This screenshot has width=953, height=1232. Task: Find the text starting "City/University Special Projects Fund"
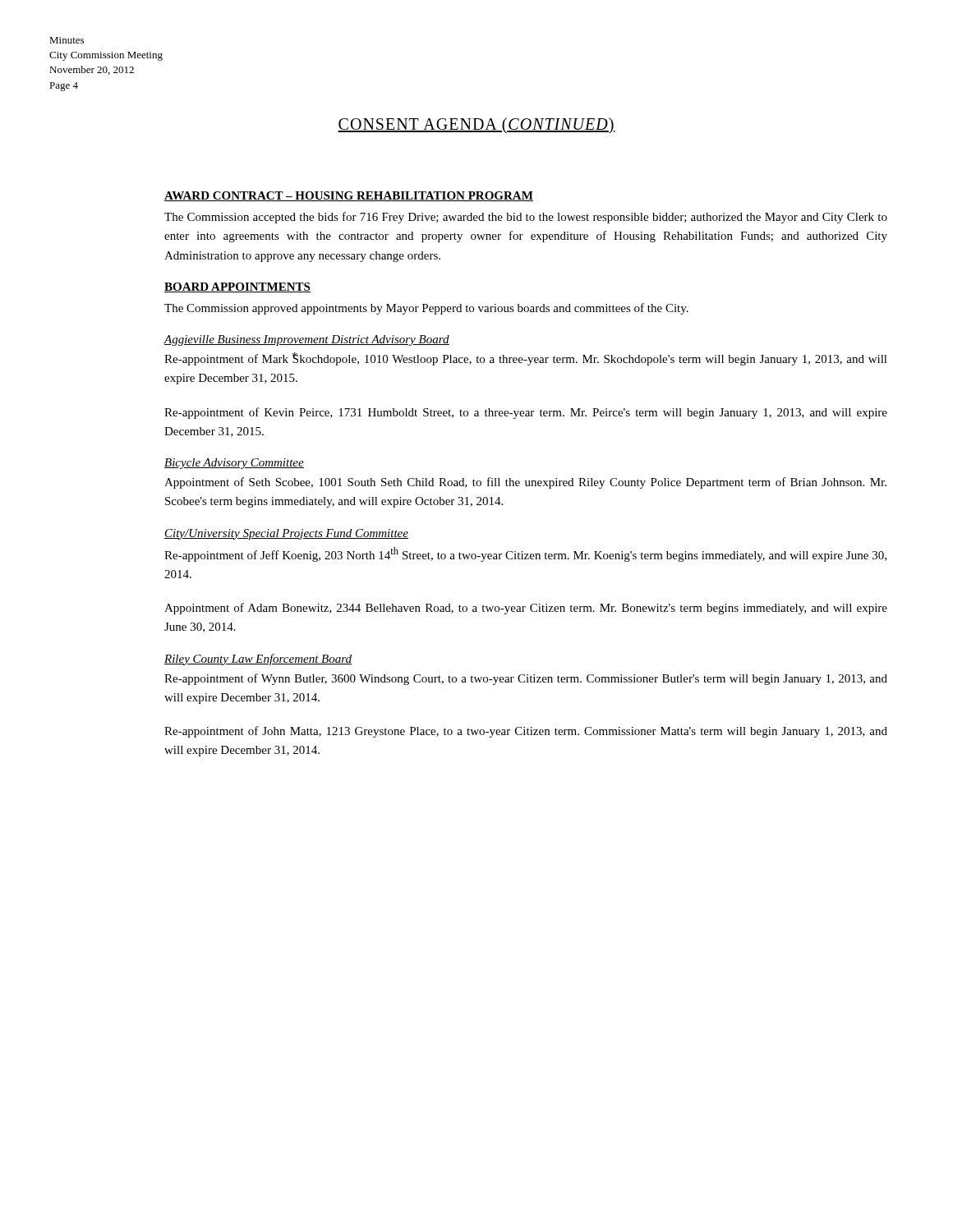tap(286, 533)
